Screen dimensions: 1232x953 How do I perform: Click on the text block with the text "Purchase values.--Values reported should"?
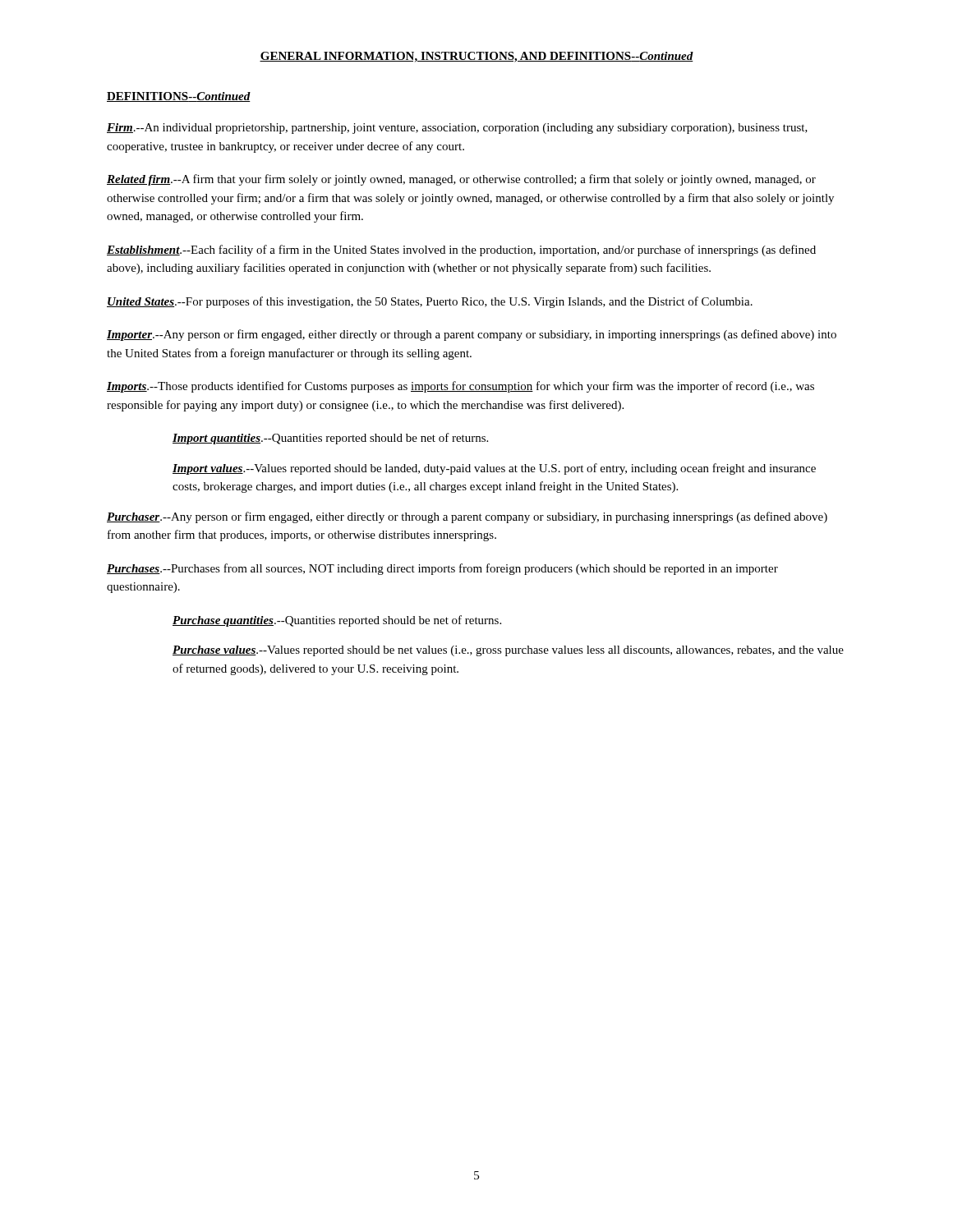[508, 659]
